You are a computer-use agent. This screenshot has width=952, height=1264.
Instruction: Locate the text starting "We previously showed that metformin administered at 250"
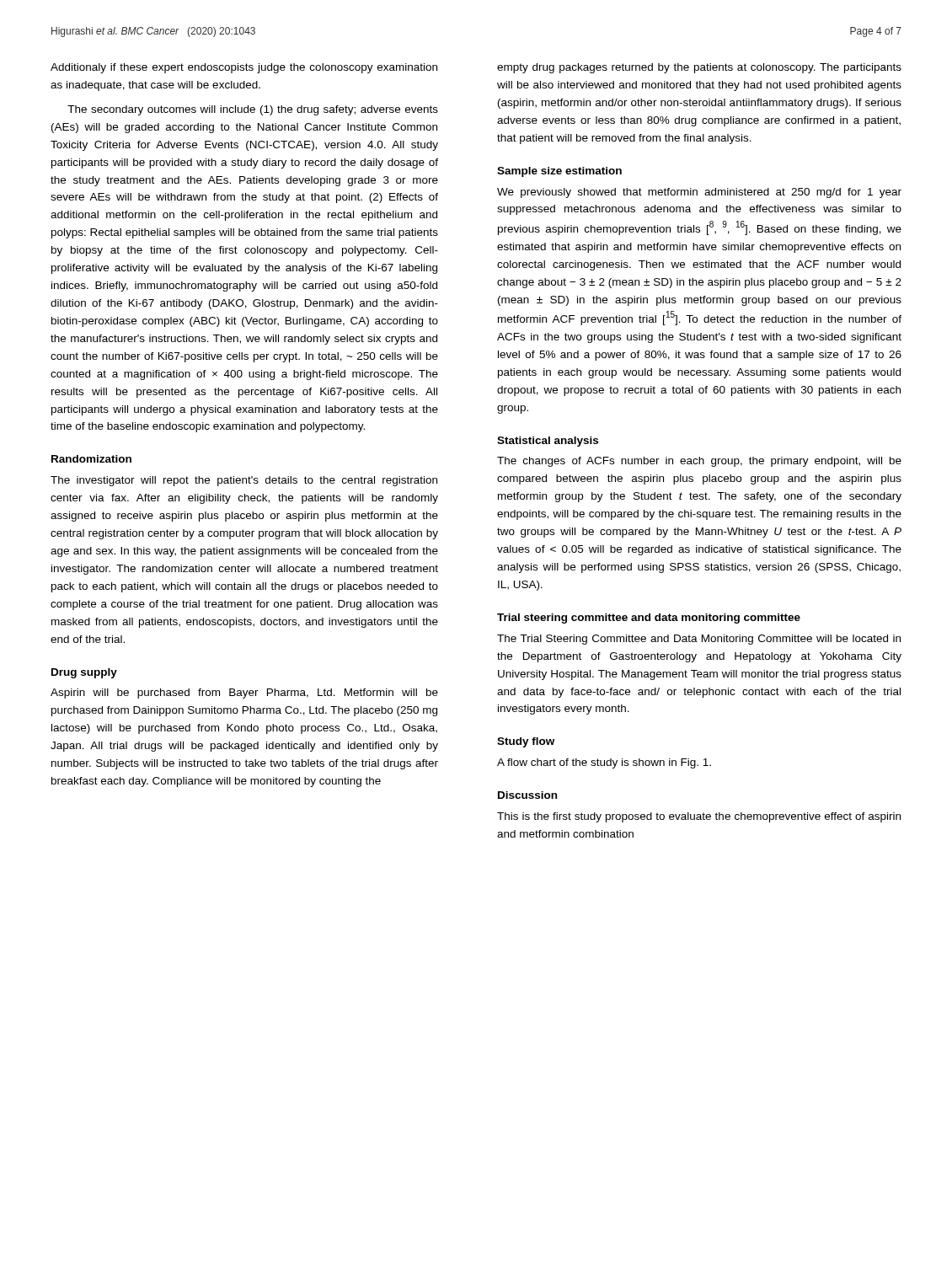coord(699,300)
